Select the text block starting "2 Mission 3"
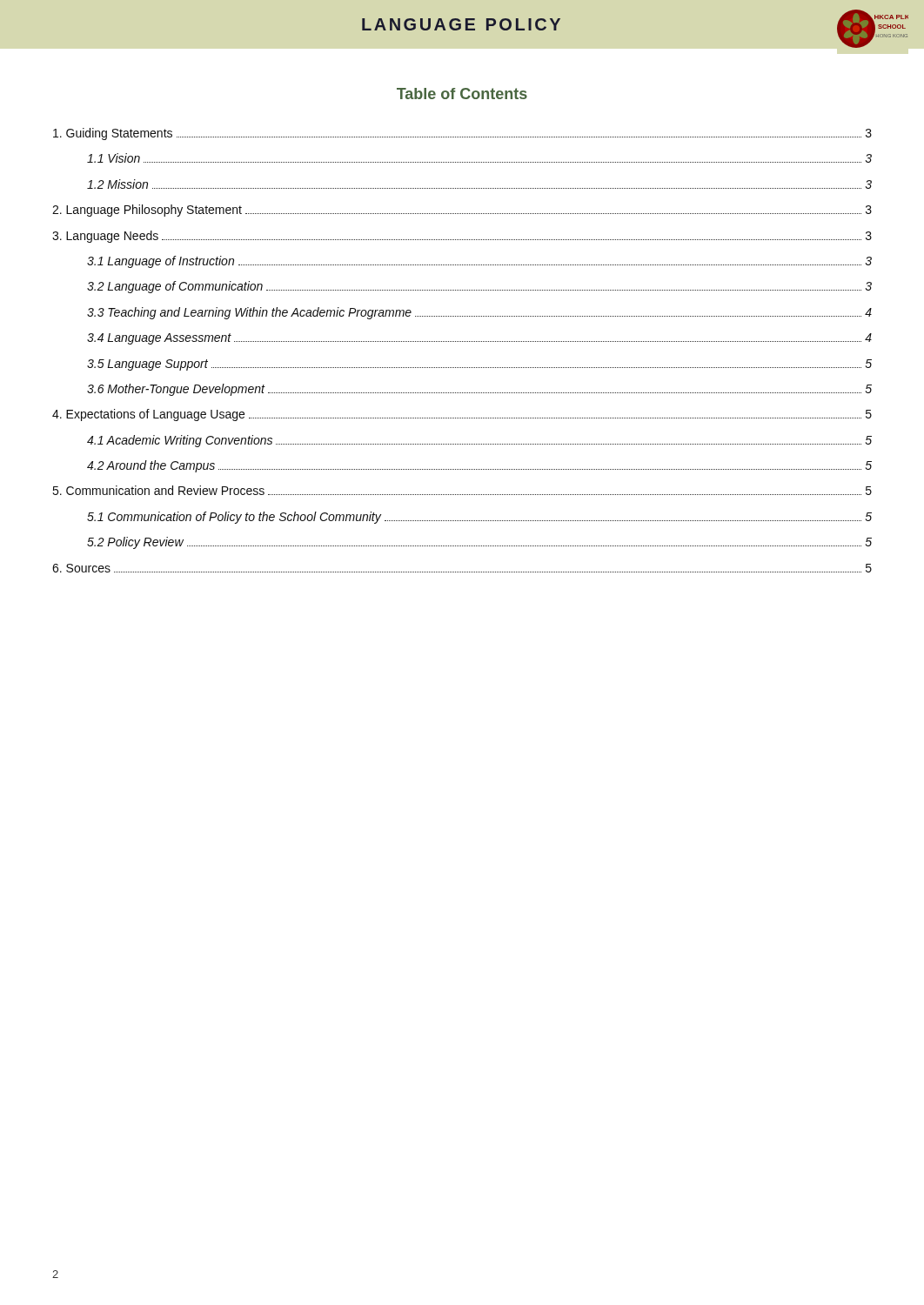924x1305 pixels. pos(479,185)
